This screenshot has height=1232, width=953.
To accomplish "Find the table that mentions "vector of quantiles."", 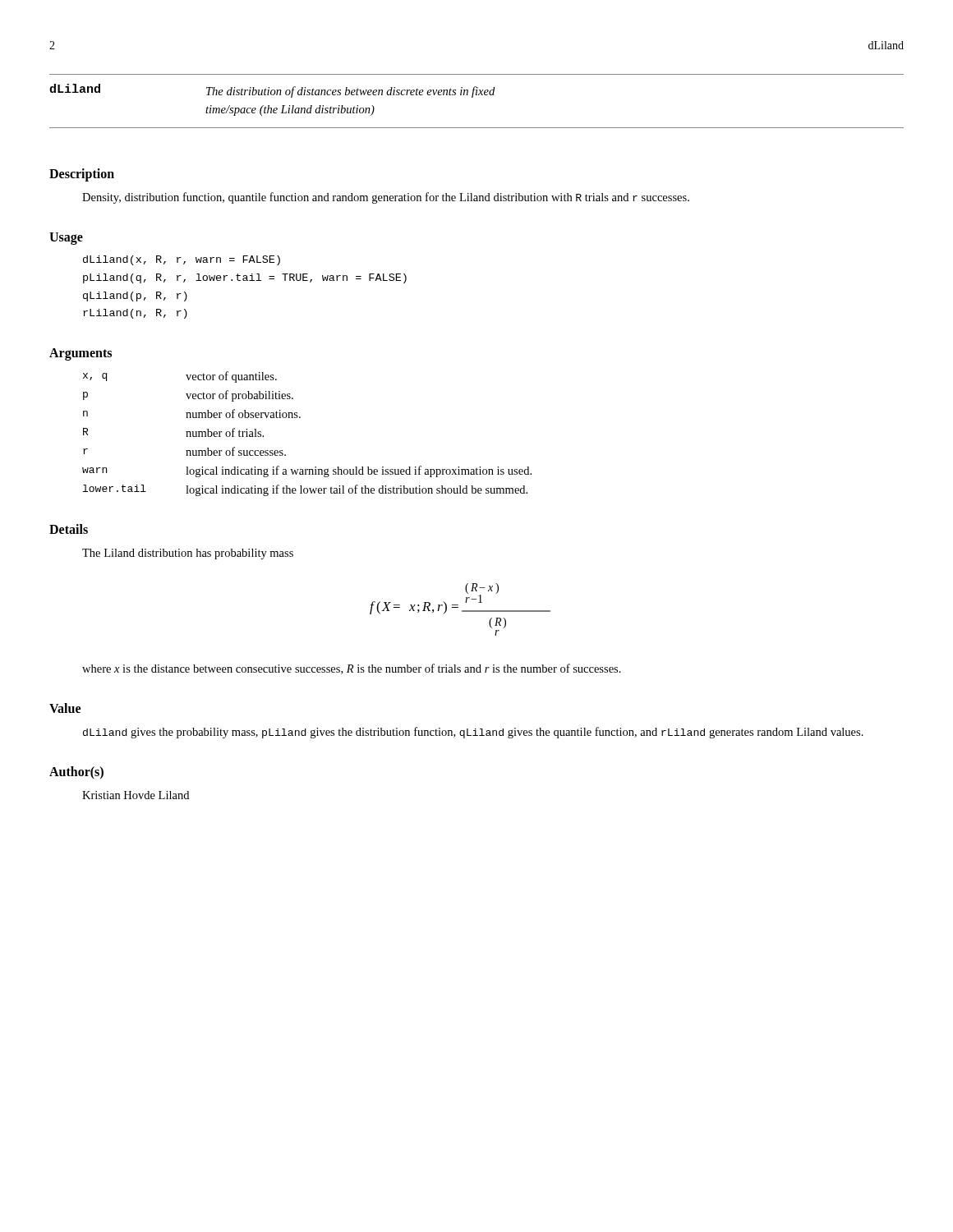I will (476, 433).
